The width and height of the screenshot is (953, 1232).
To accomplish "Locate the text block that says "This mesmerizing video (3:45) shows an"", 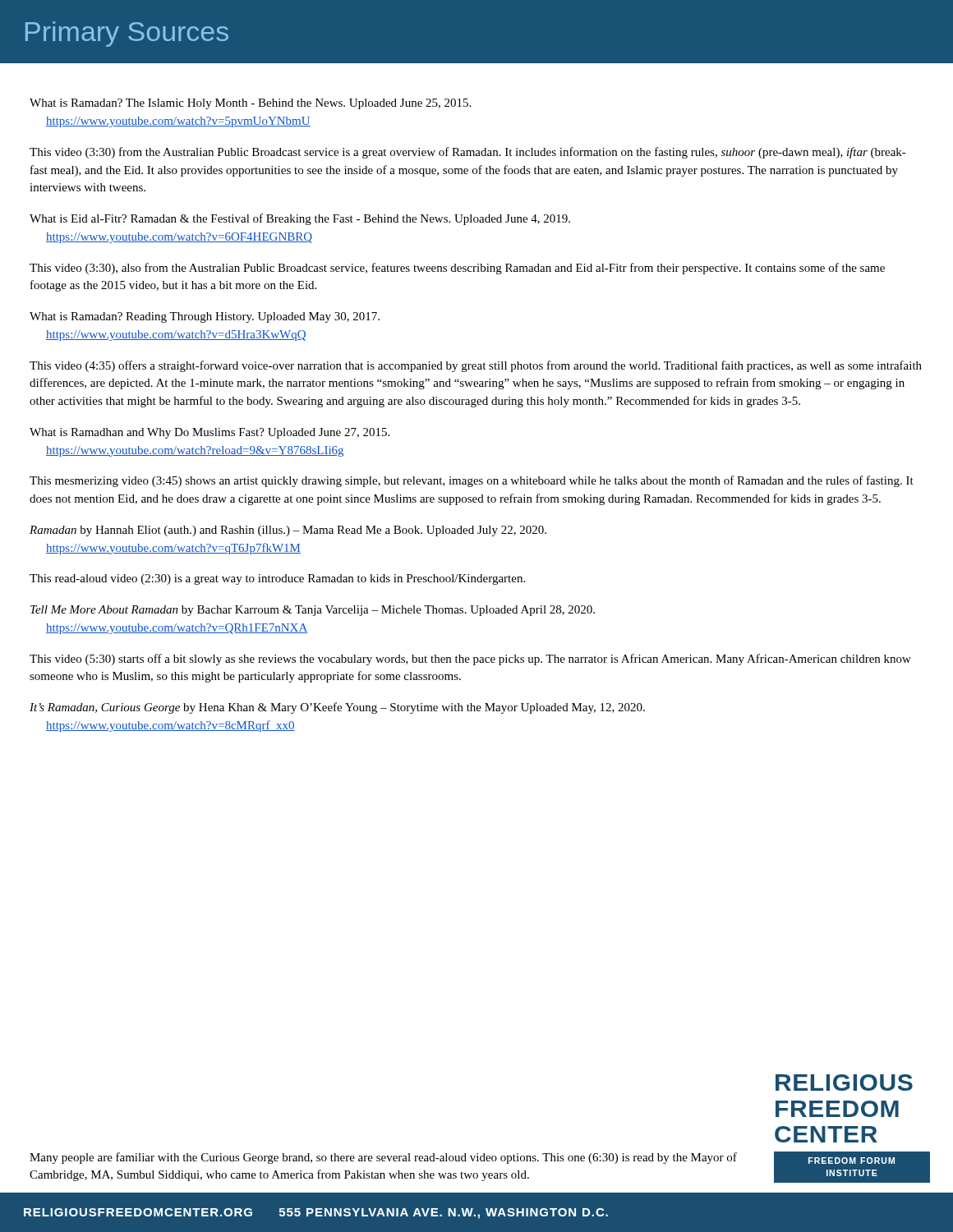I will 471,490.
